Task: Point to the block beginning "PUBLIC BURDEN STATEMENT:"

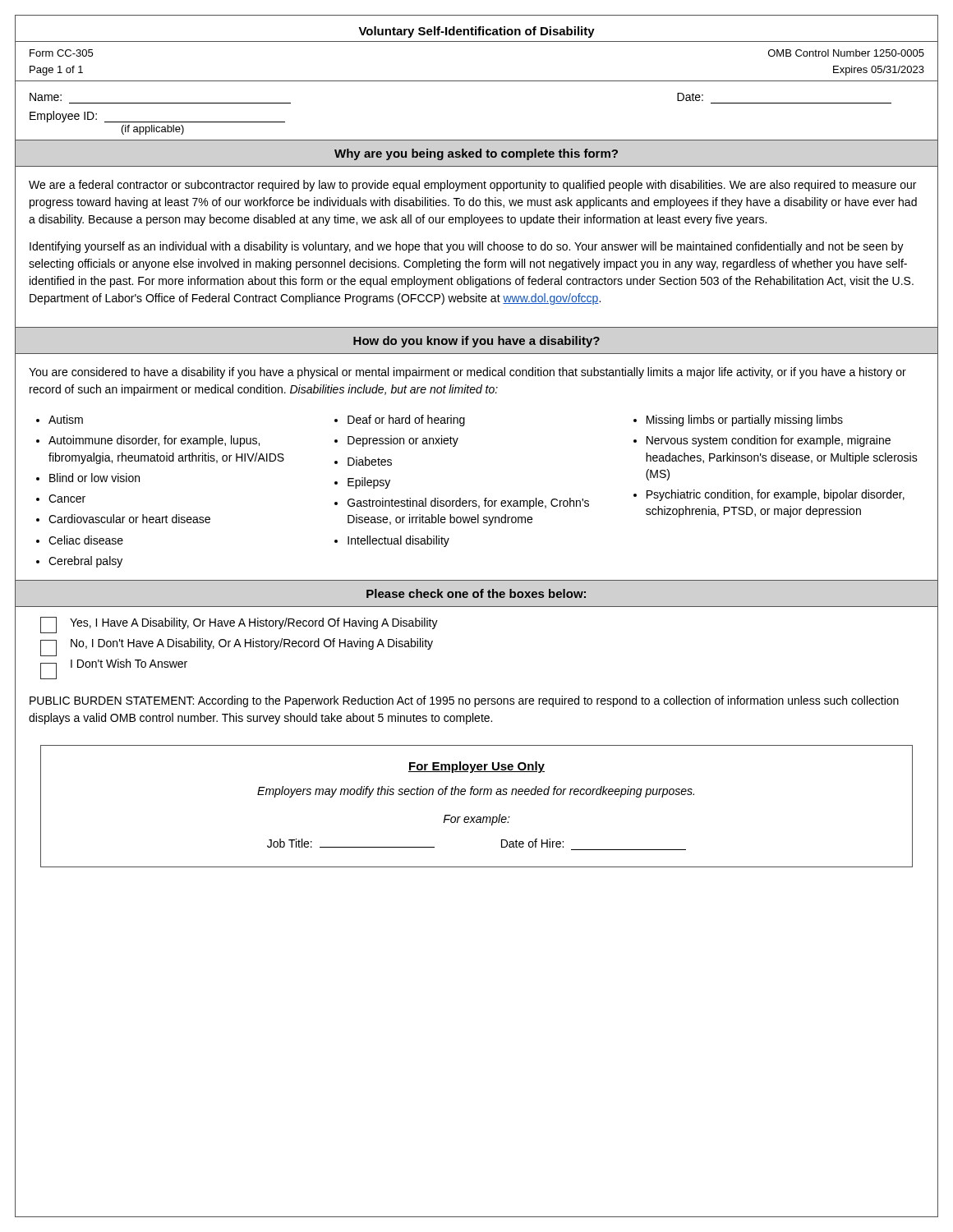Action: click(464, 710)
